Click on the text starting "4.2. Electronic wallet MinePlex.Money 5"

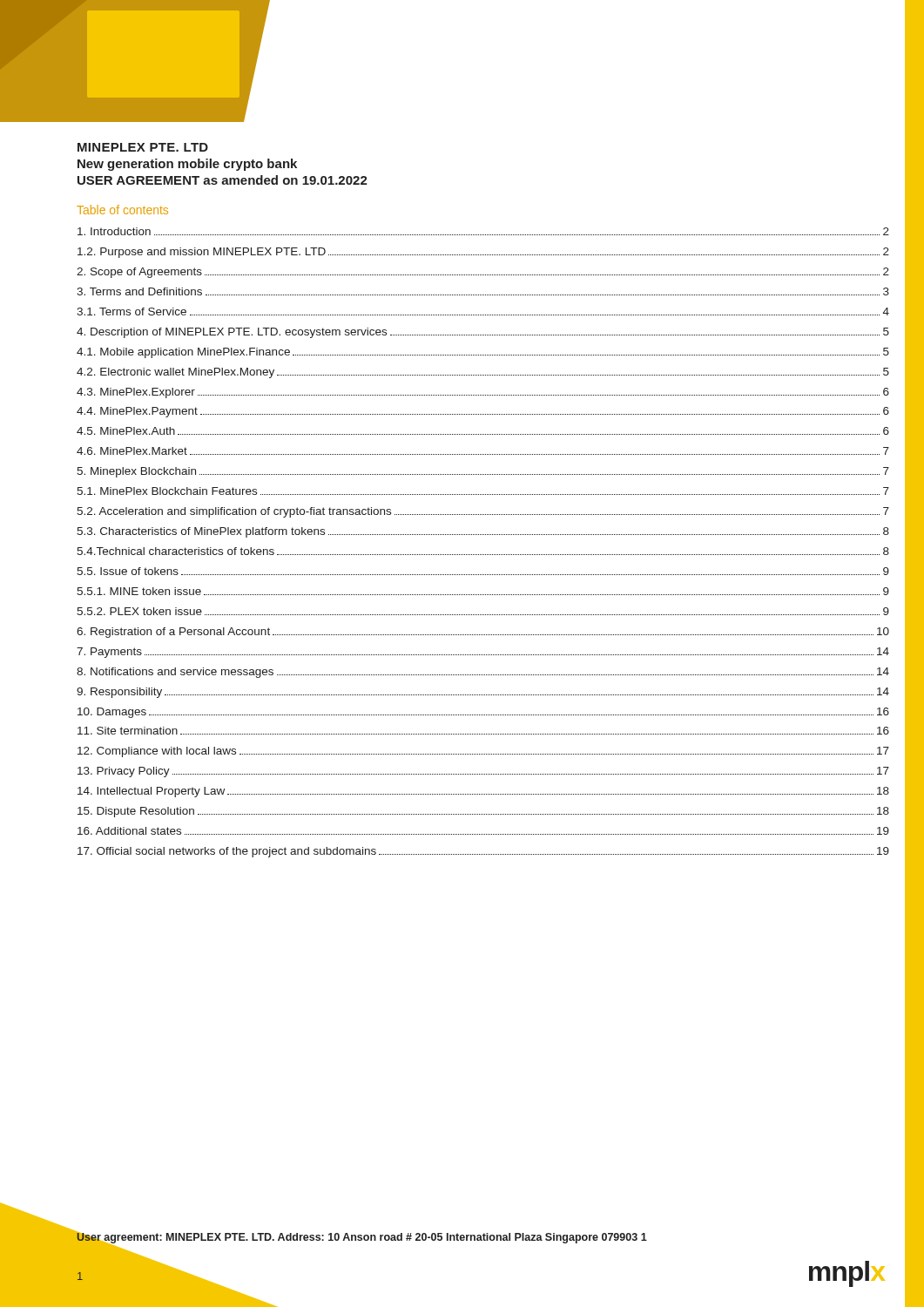click(x=483, y=372)
